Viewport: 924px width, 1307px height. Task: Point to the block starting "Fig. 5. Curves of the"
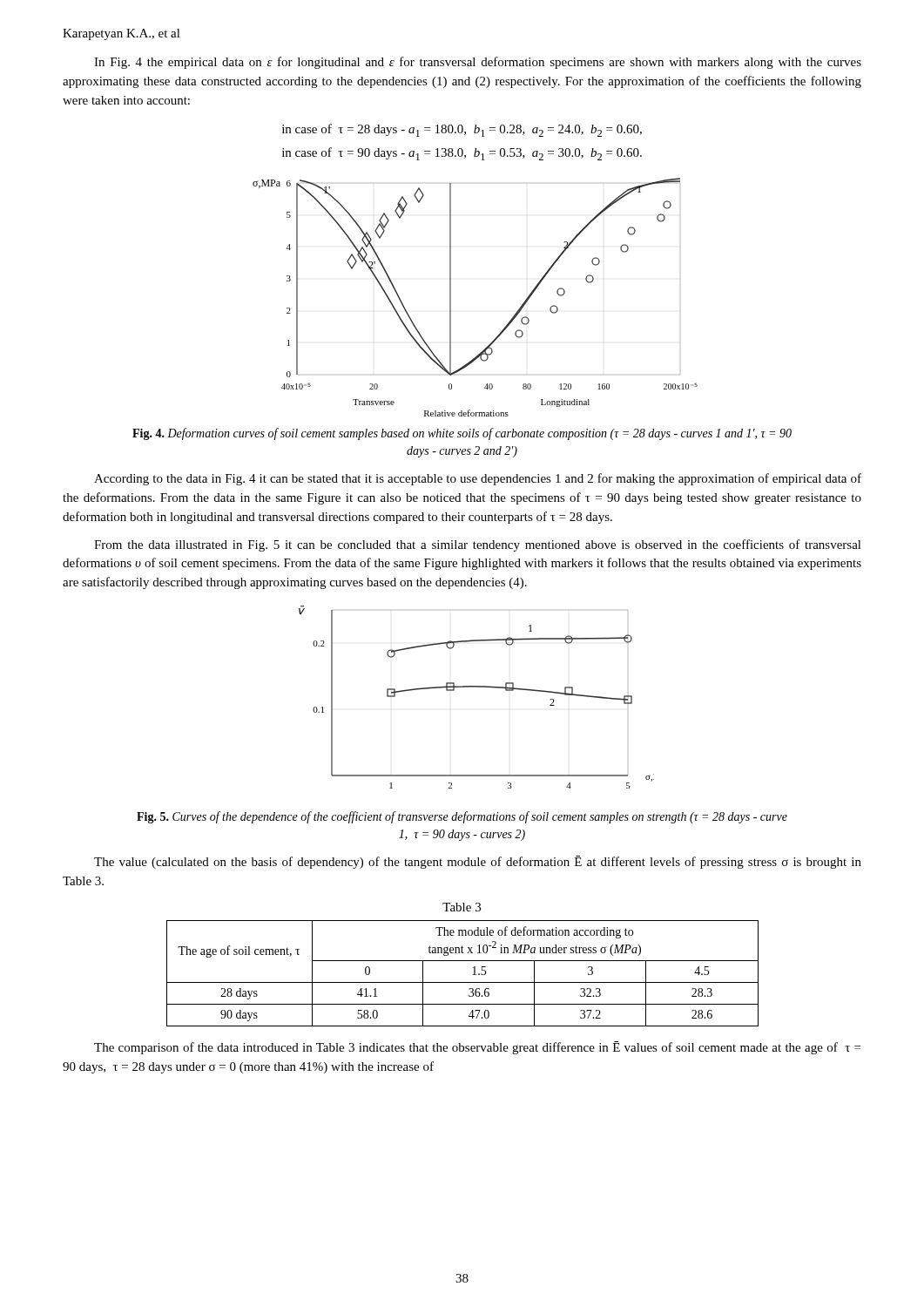462,825
